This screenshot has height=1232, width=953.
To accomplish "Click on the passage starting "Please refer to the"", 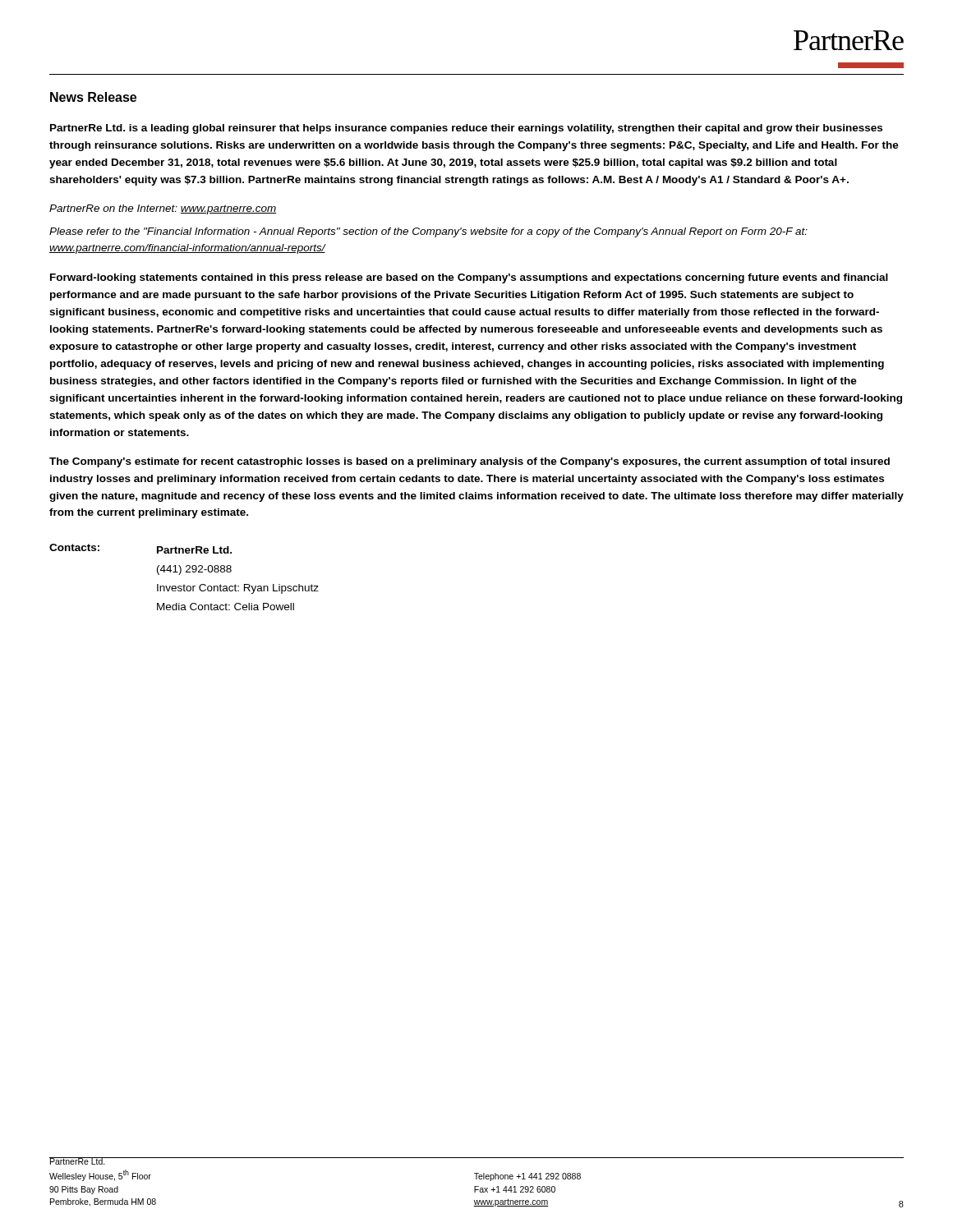I will [428, 239].
